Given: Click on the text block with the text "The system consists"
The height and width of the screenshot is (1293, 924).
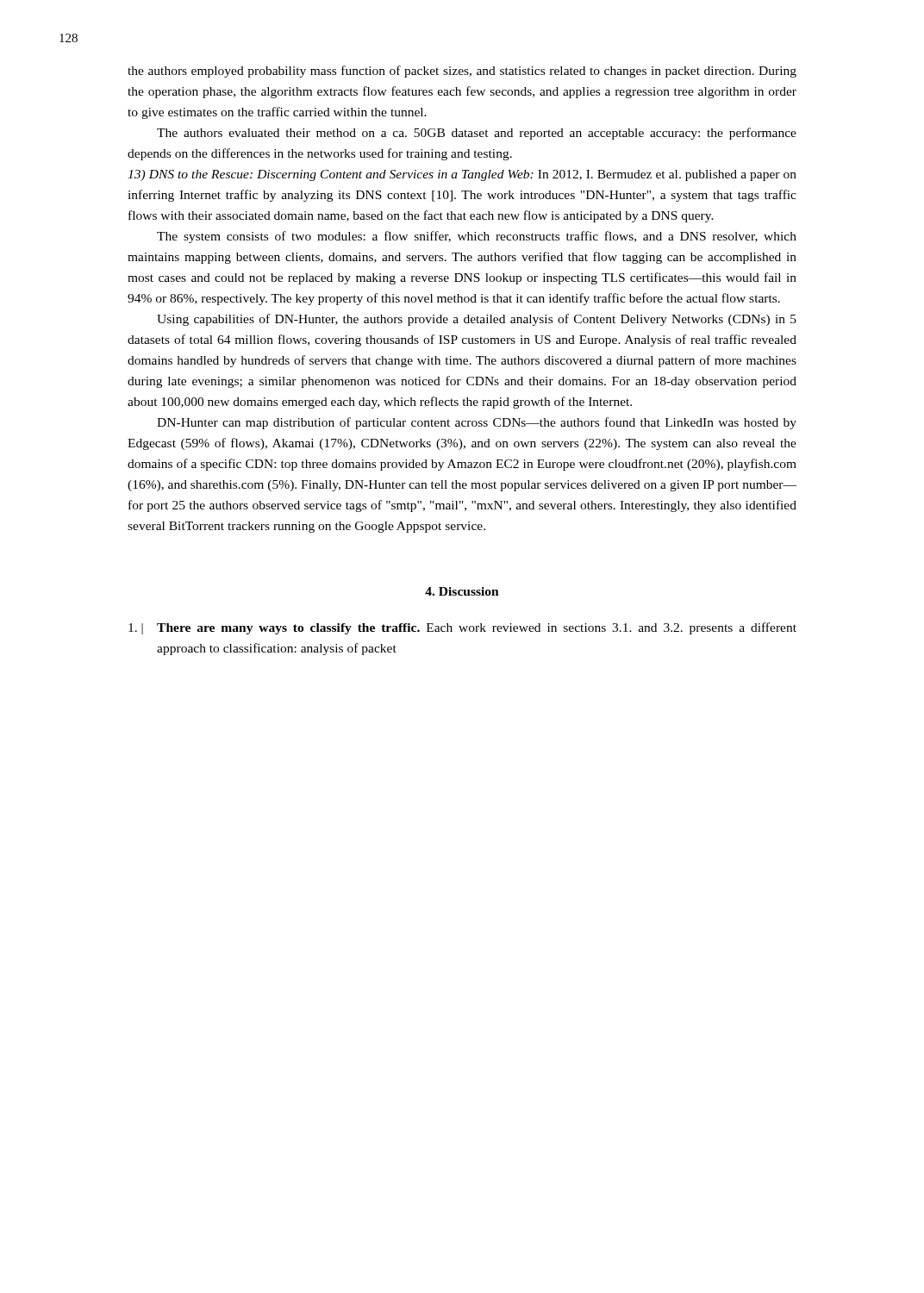Looking at the screenshot, I should click(462, 267).
